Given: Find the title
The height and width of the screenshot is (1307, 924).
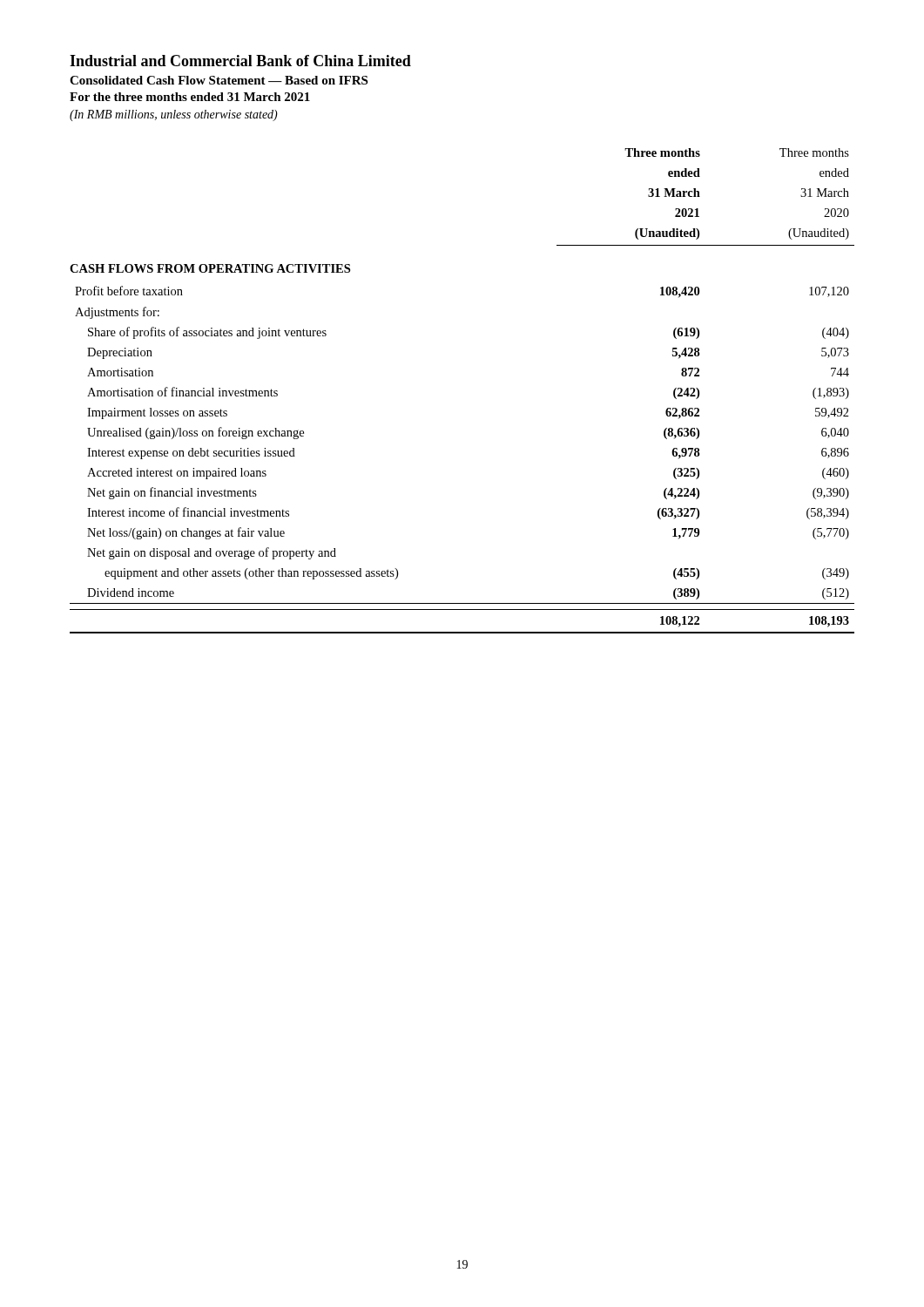Looking at the screenshot, I should (x=240, y=61).
